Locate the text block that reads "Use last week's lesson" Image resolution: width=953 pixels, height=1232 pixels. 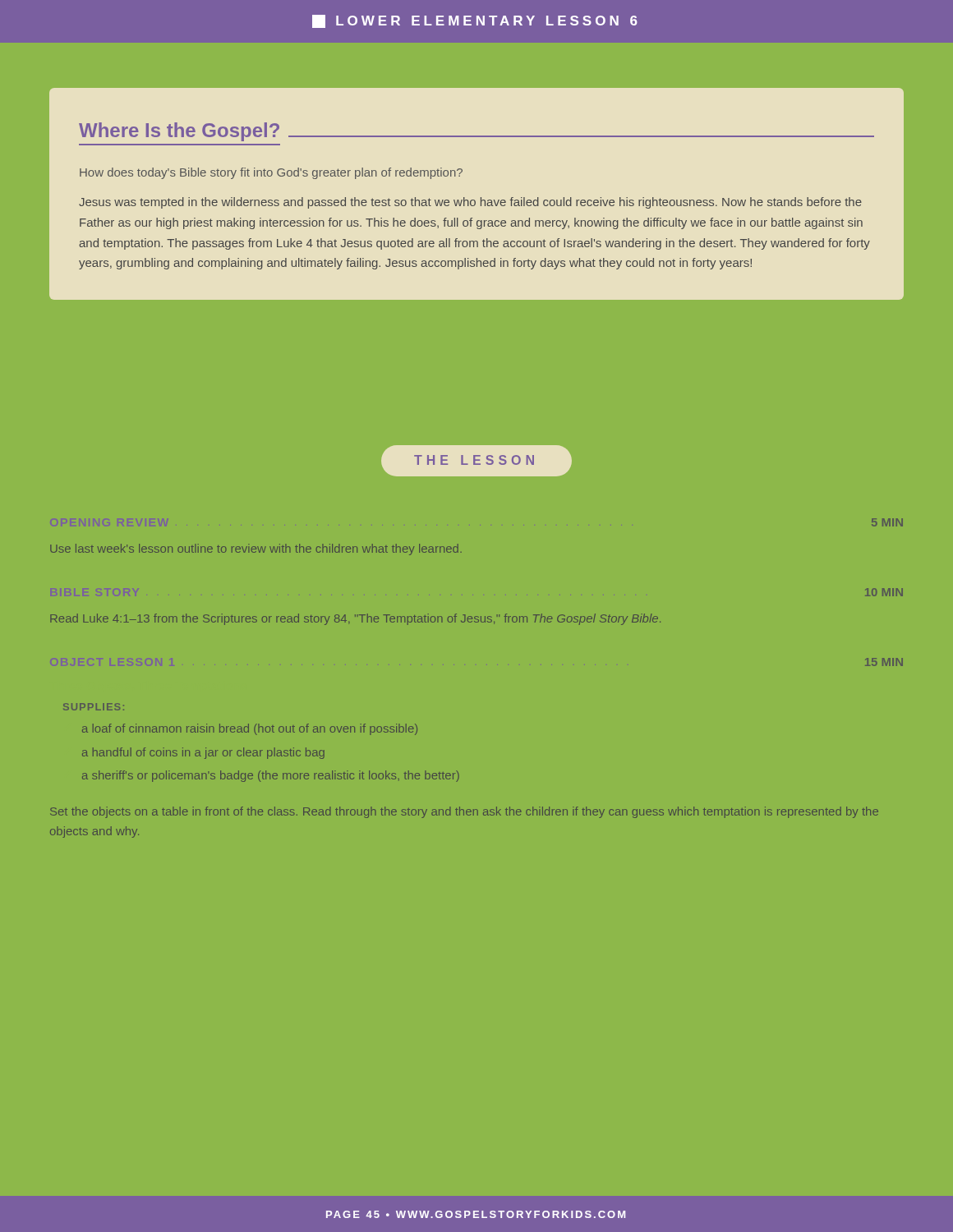[256, 548]
